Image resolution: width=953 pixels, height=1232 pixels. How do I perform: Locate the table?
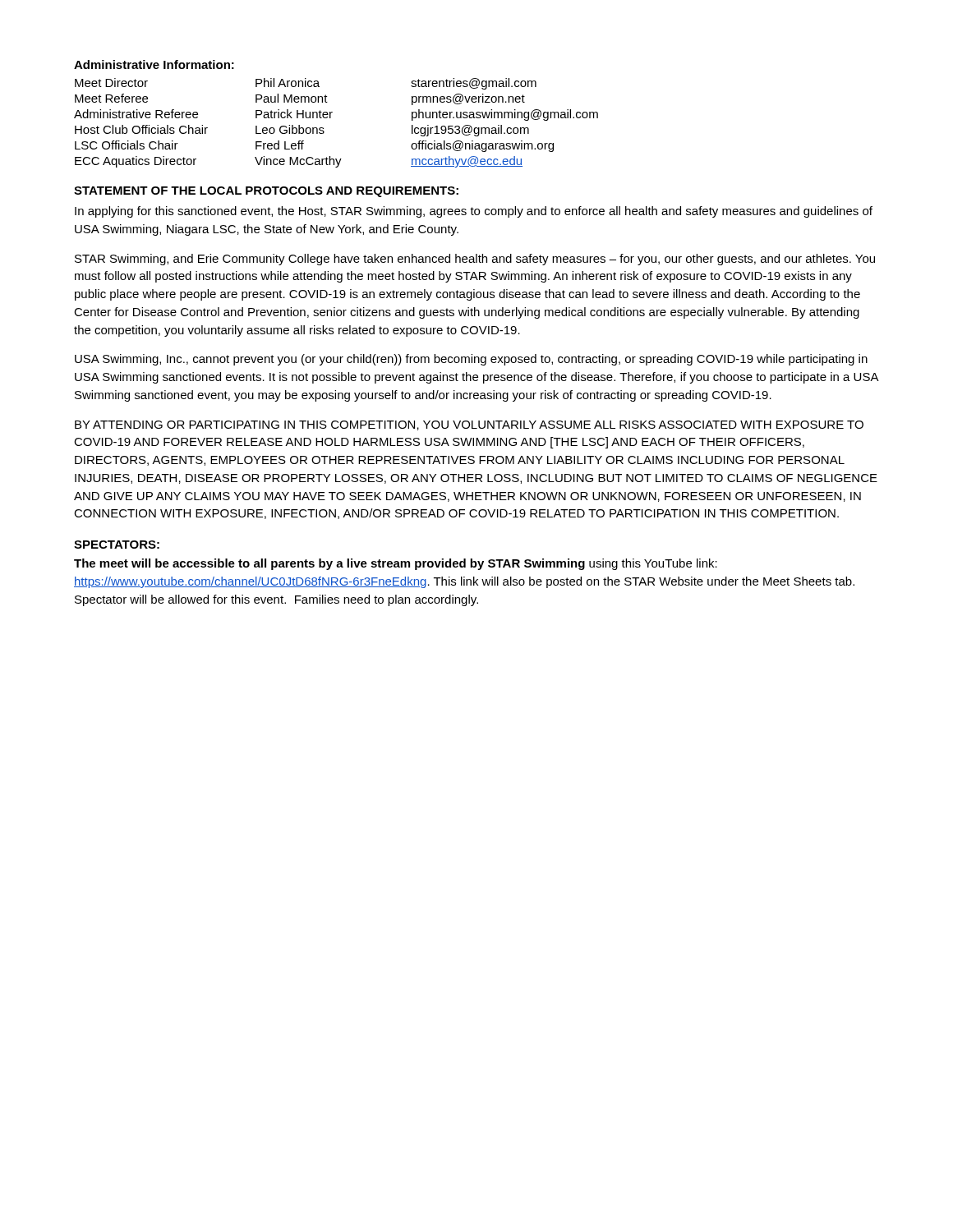476,122
